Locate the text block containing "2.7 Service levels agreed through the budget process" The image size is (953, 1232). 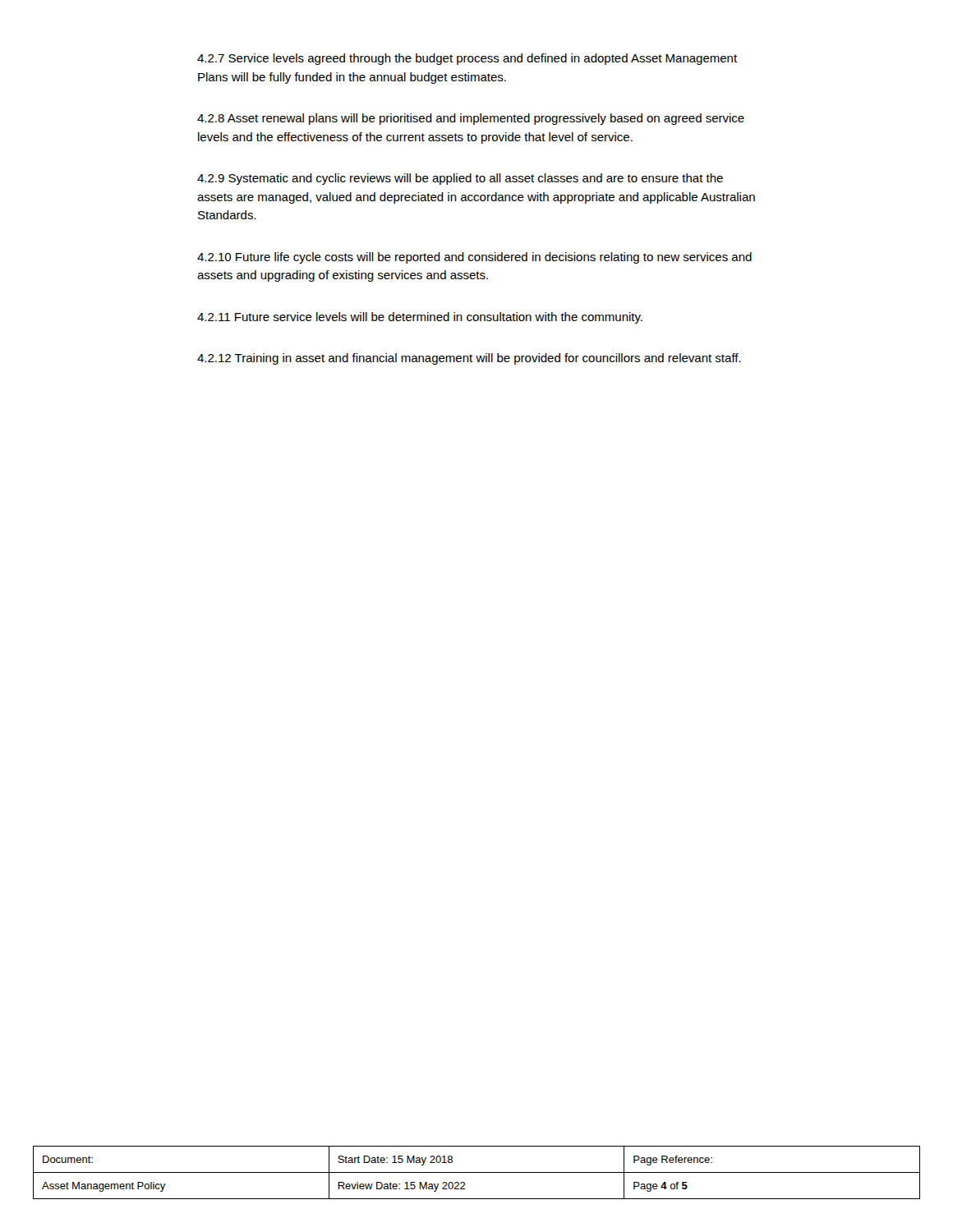[x=467, y=67]
